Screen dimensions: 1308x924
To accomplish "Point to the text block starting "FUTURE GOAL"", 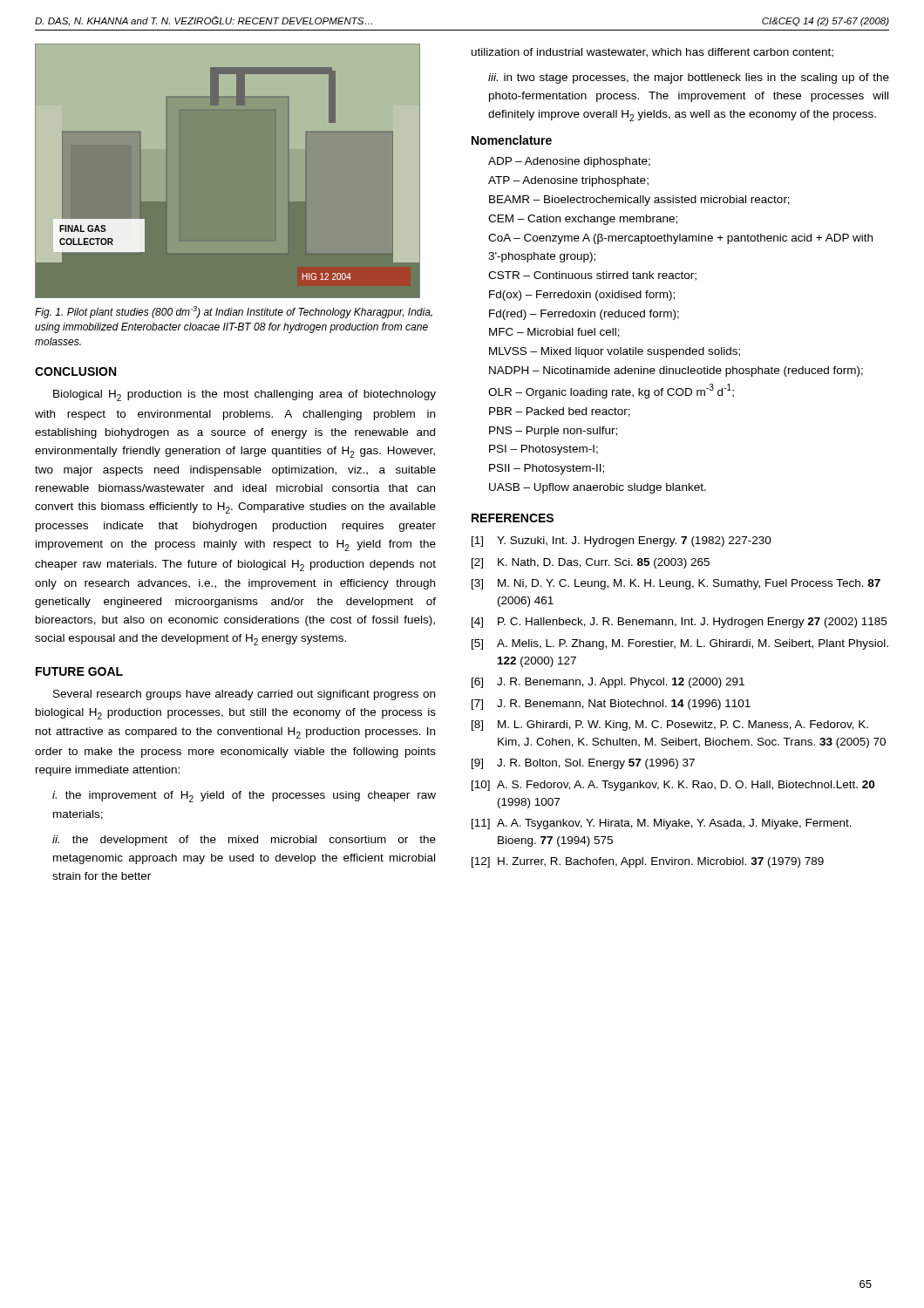I will [x=79, y=671].
